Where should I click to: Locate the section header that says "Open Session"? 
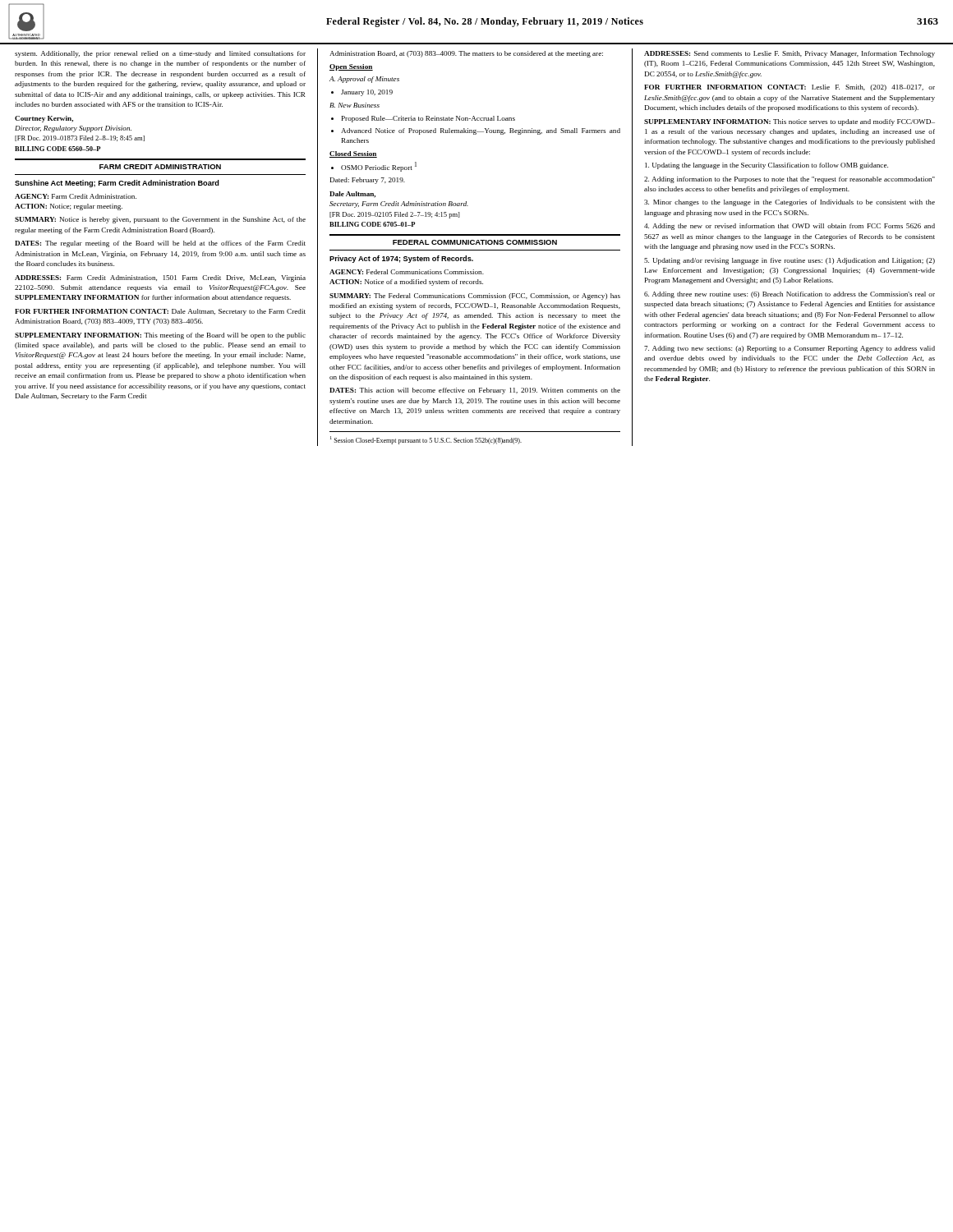[351, 67]
